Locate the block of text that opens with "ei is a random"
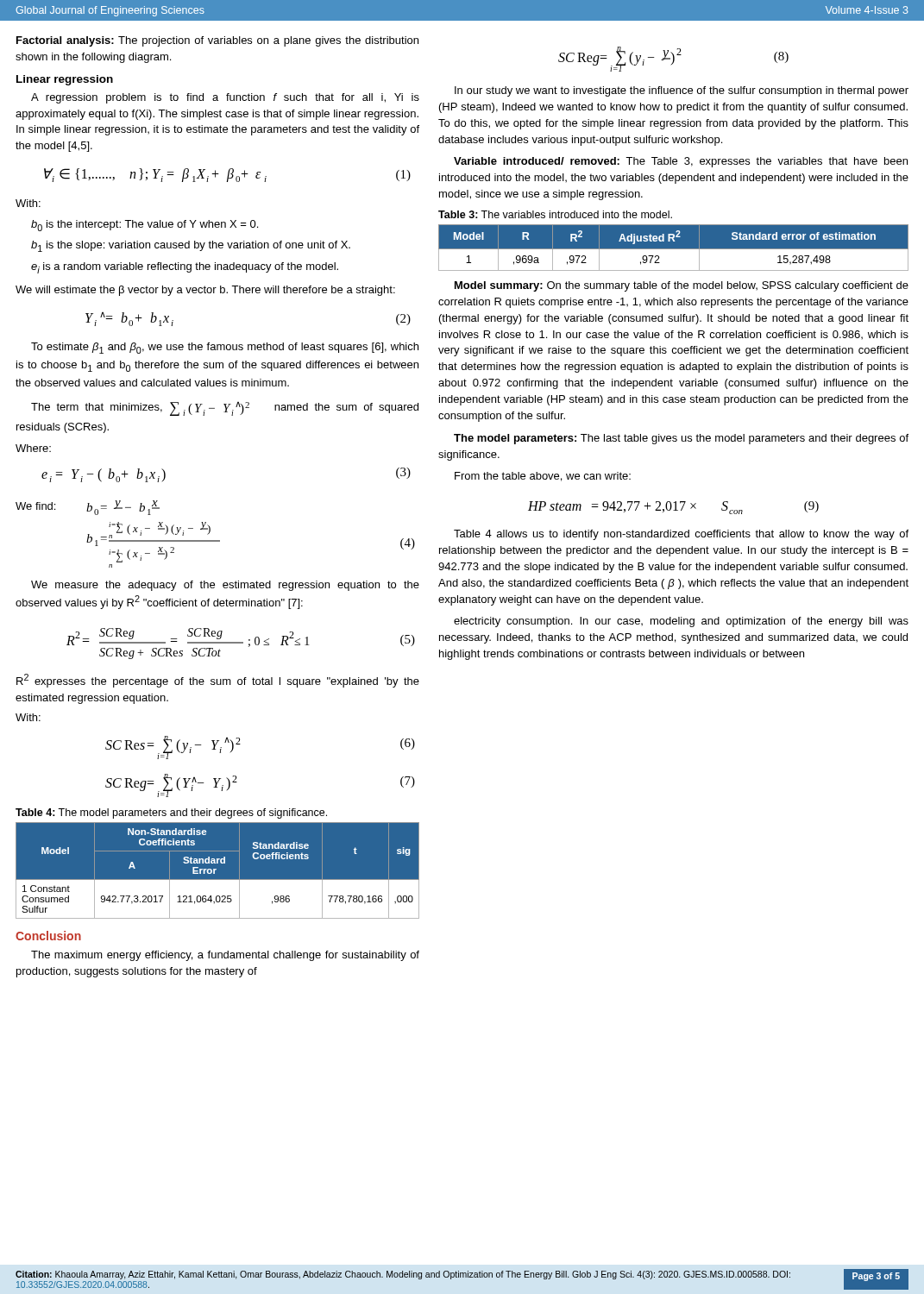924x1294 pixels. click(x=185, y=267)
